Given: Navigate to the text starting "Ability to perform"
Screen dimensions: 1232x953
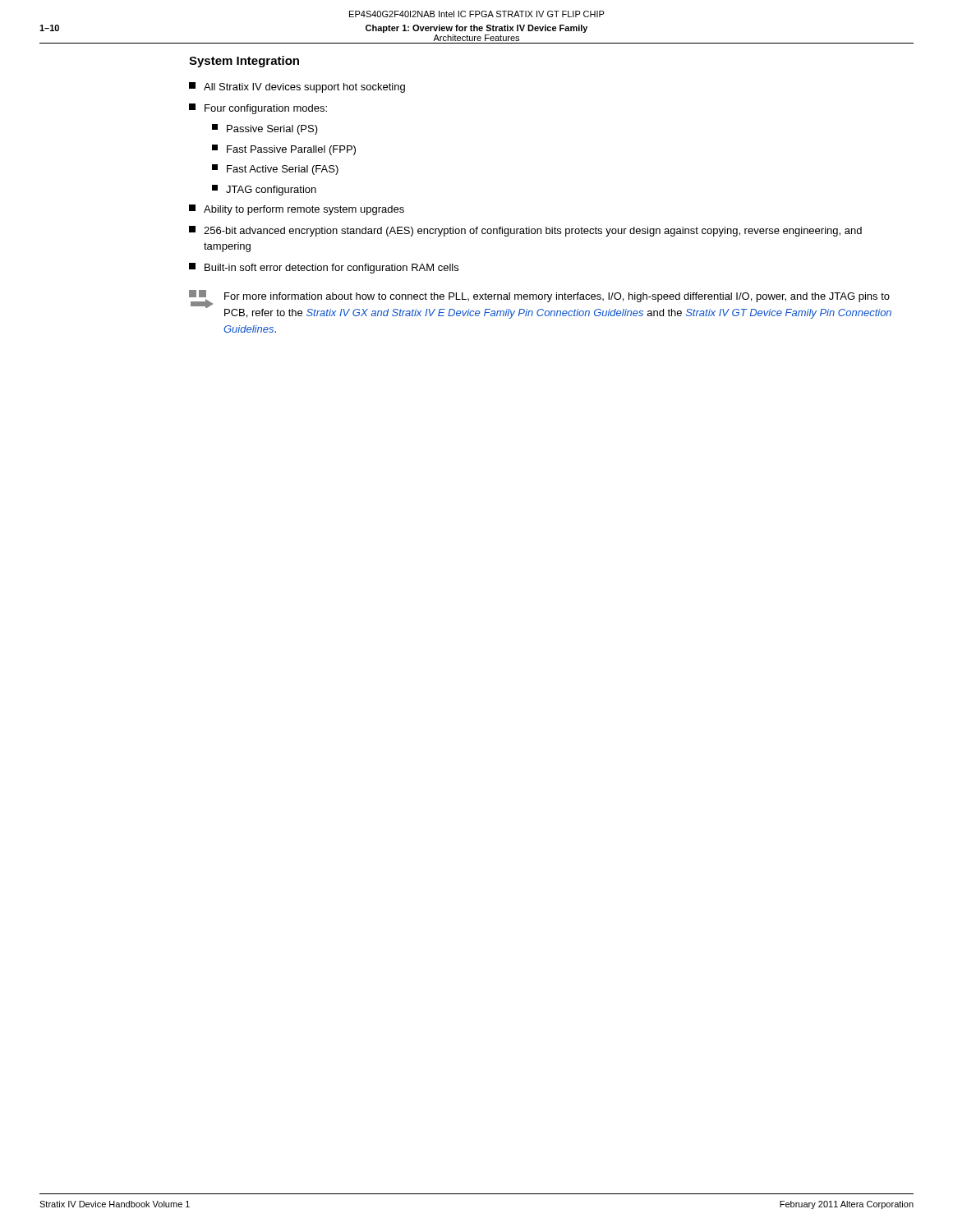Looking at the screenshot, I should (x=297, y=209).
